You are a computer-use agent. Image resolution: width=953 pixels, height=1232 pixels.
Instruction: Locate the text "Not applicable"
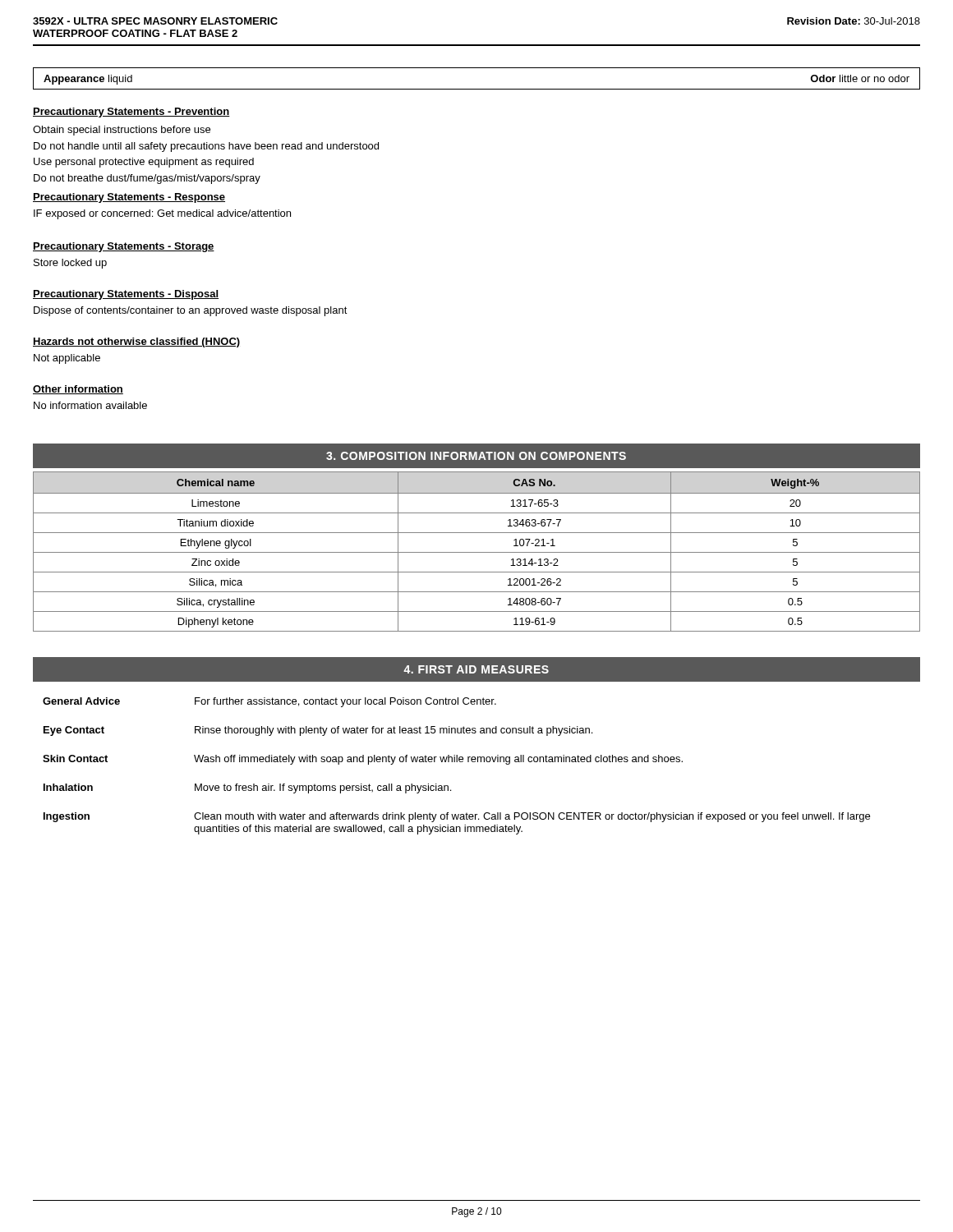click(67, 358)
